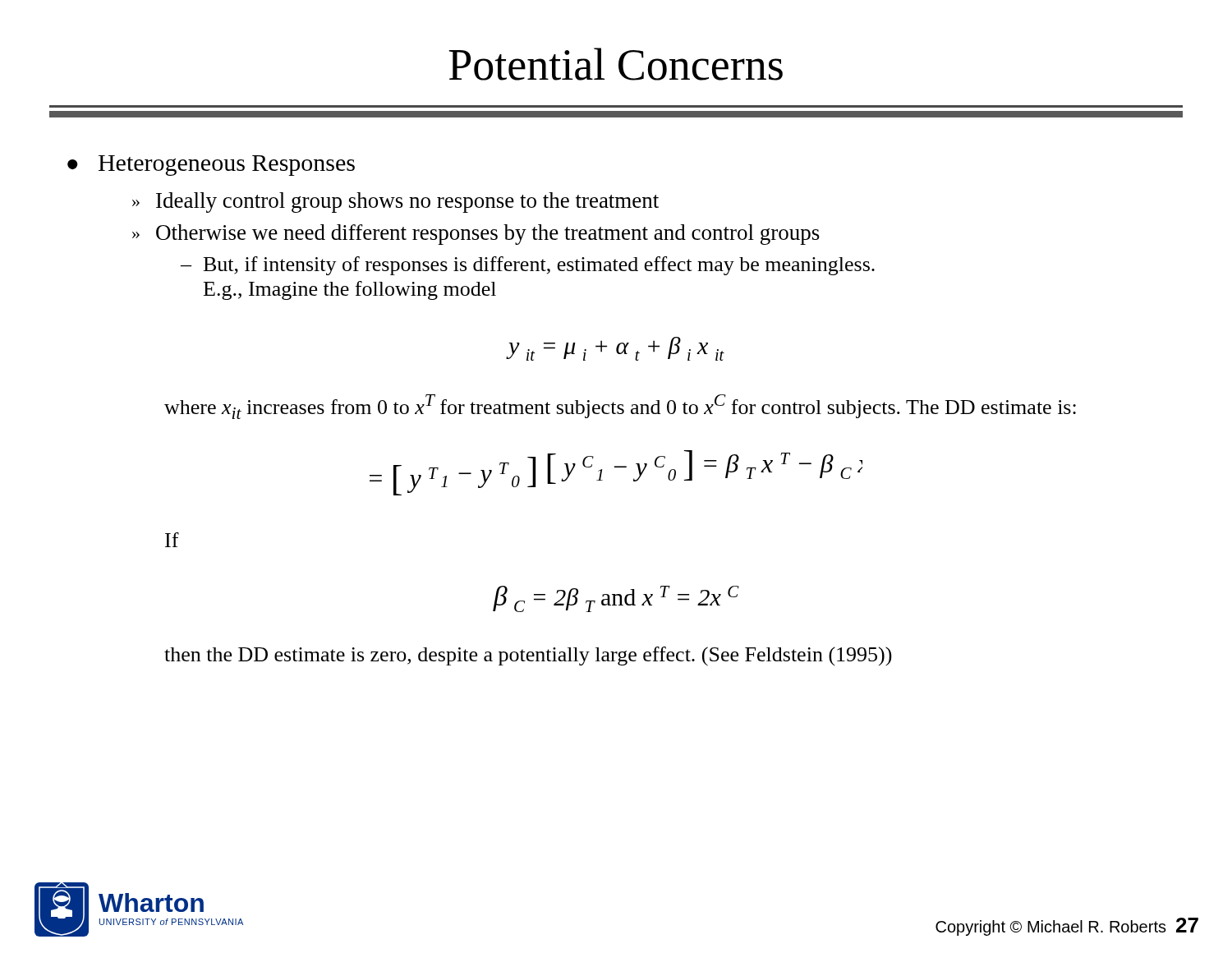Click the formula that begins "y it = μ i +"
The width and height of the screenshot is (1232, 953).
(x=616, y=344)
